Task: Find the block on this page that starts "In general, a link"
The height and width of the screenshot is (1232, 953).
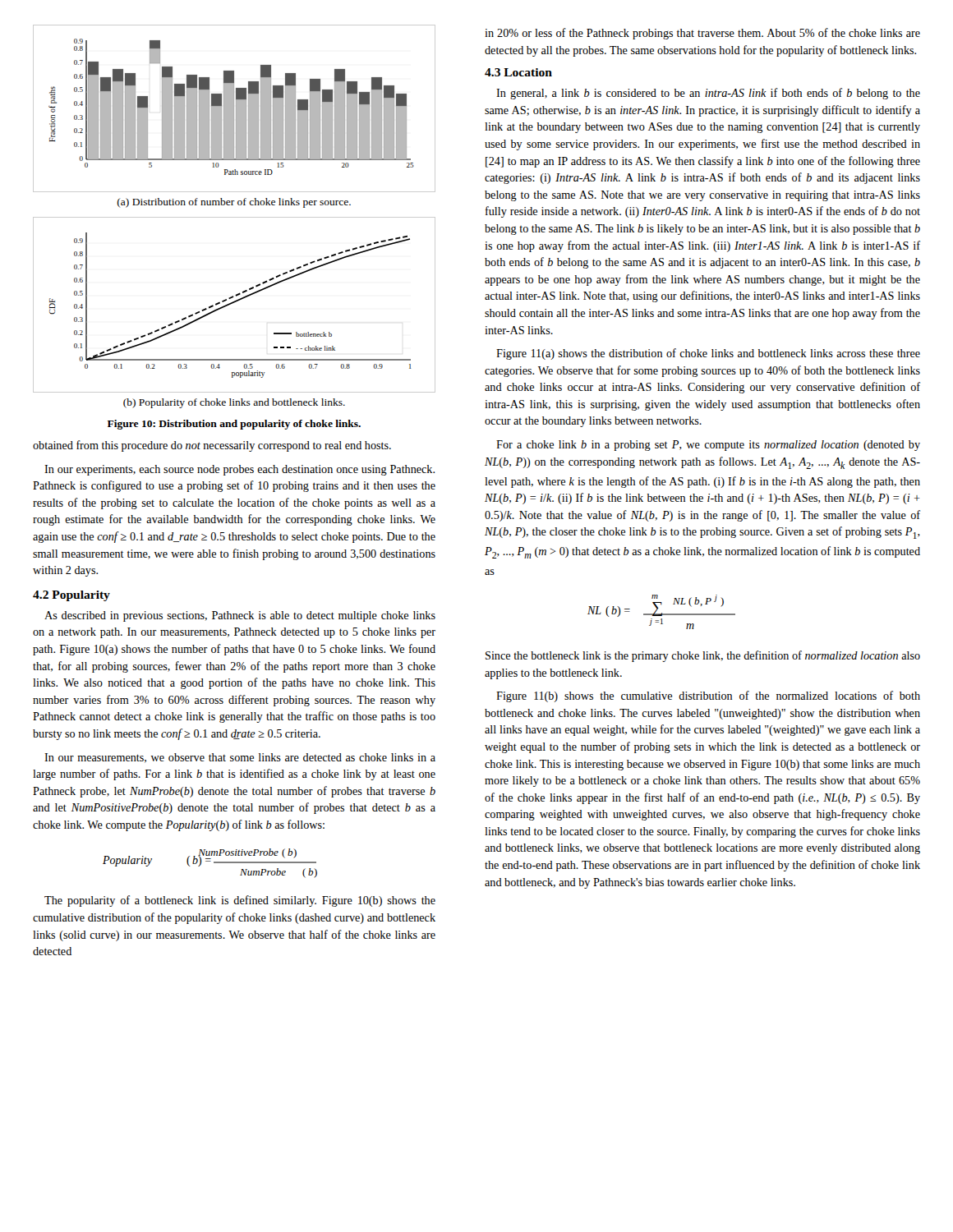Action: (x=708, y=94)
